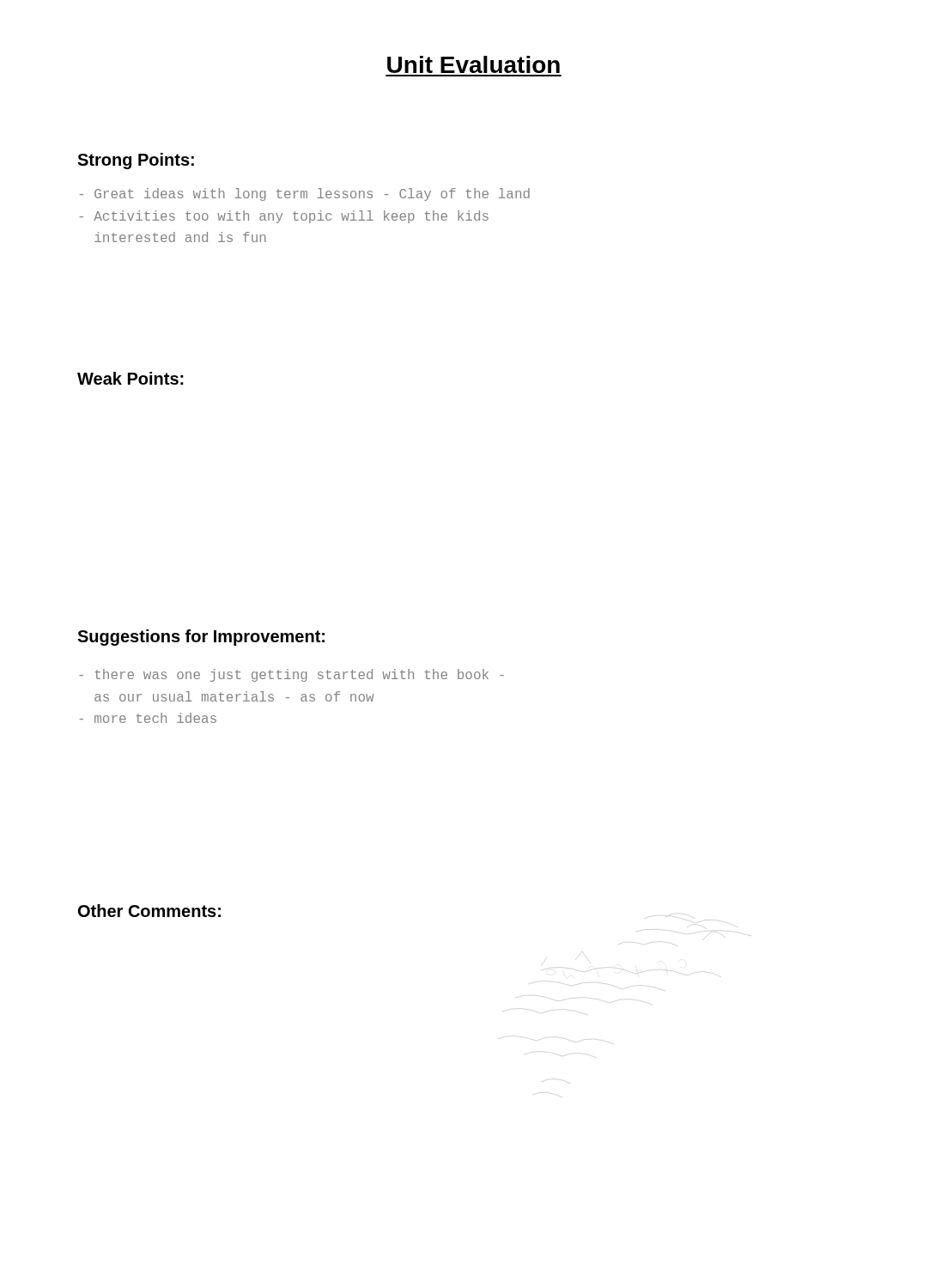Click the passage that begins "Great ideas with long term lessons -"
The width and height of the screenshot is (947, 1288).
click(304, 217)
